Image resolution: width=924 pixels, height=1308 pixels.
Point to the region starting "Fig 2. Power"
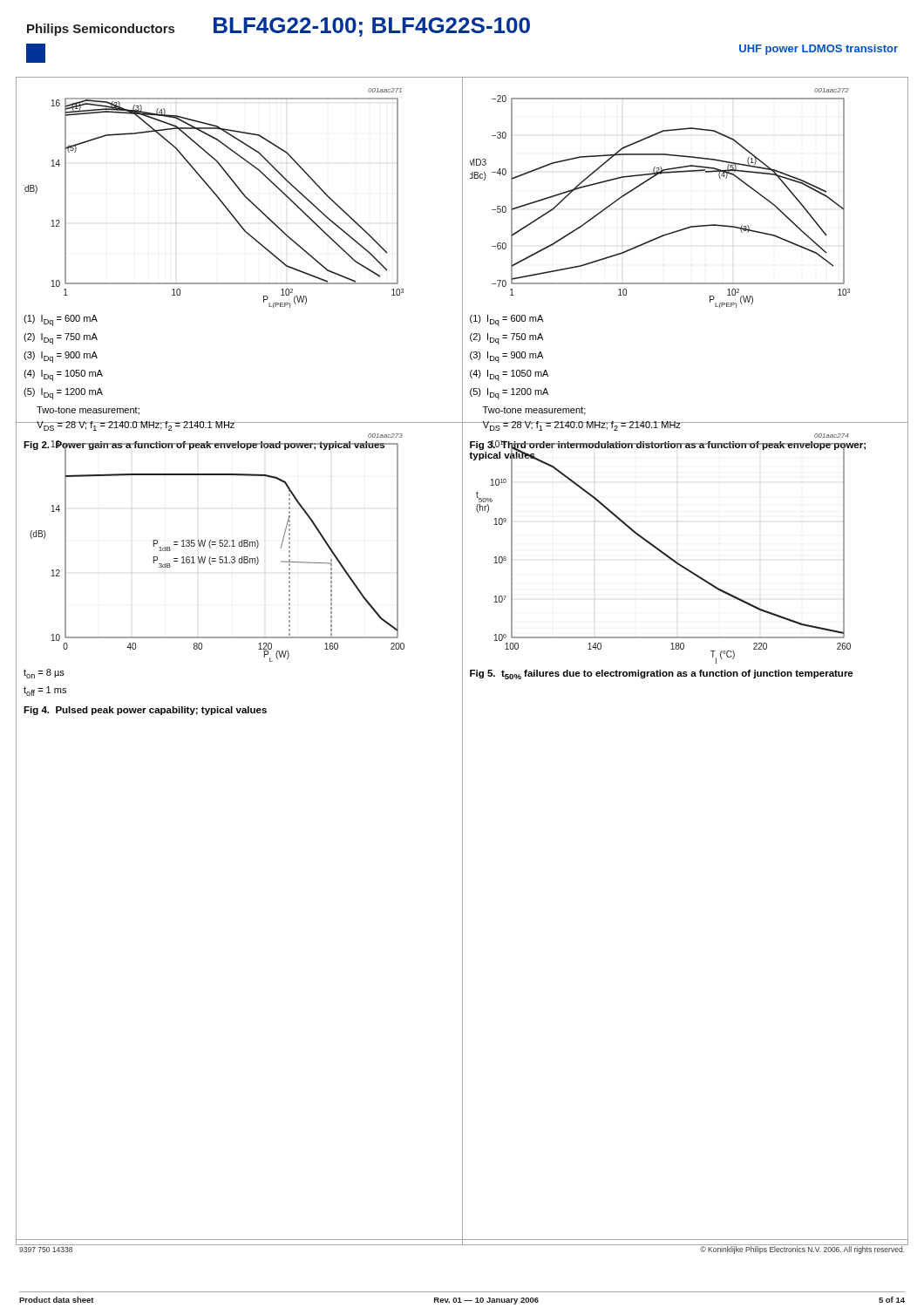click(204, 445)
